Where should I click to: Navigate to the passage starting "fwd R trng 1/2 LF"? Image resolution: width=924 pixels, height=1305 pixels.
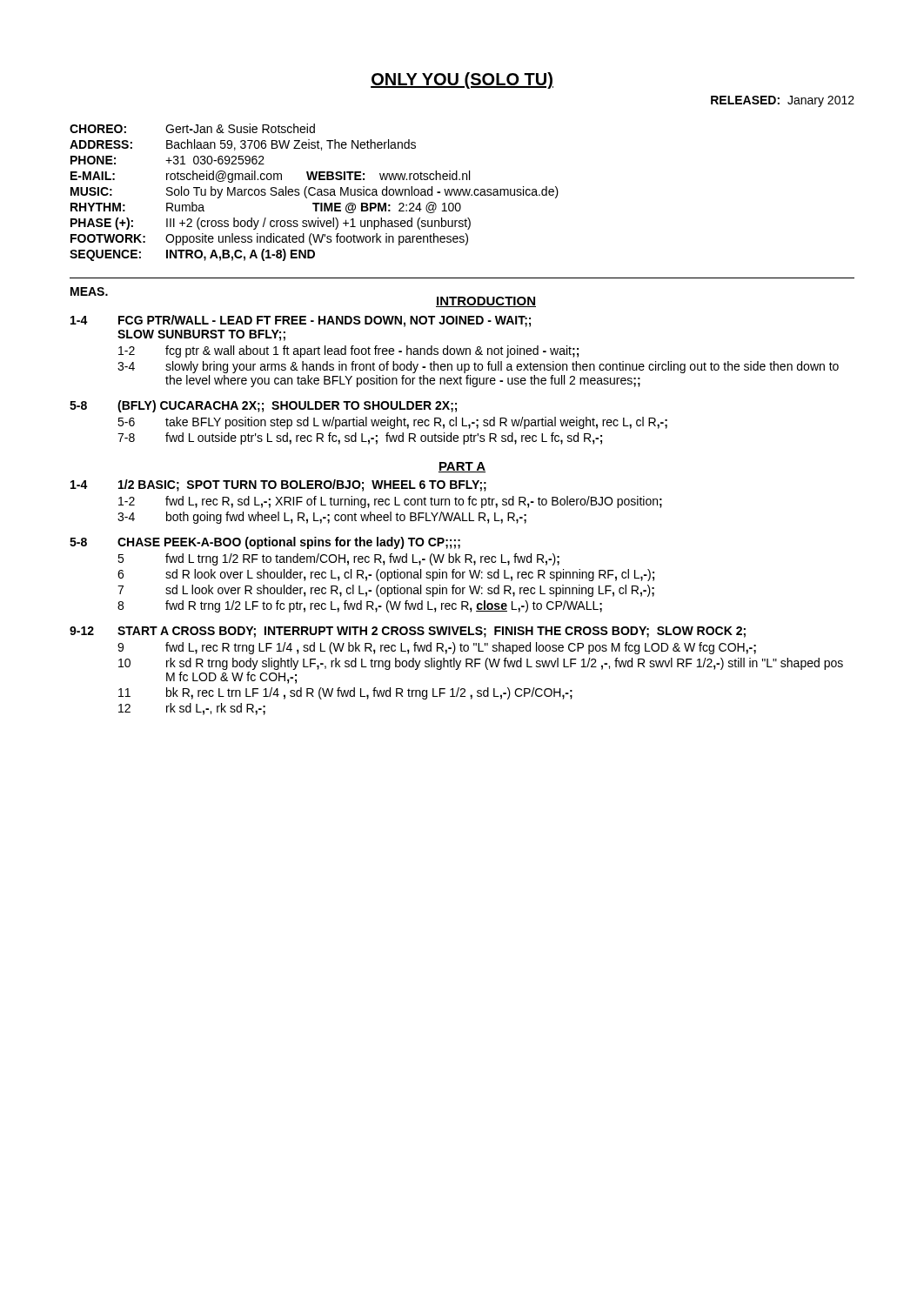click(384, 606)
